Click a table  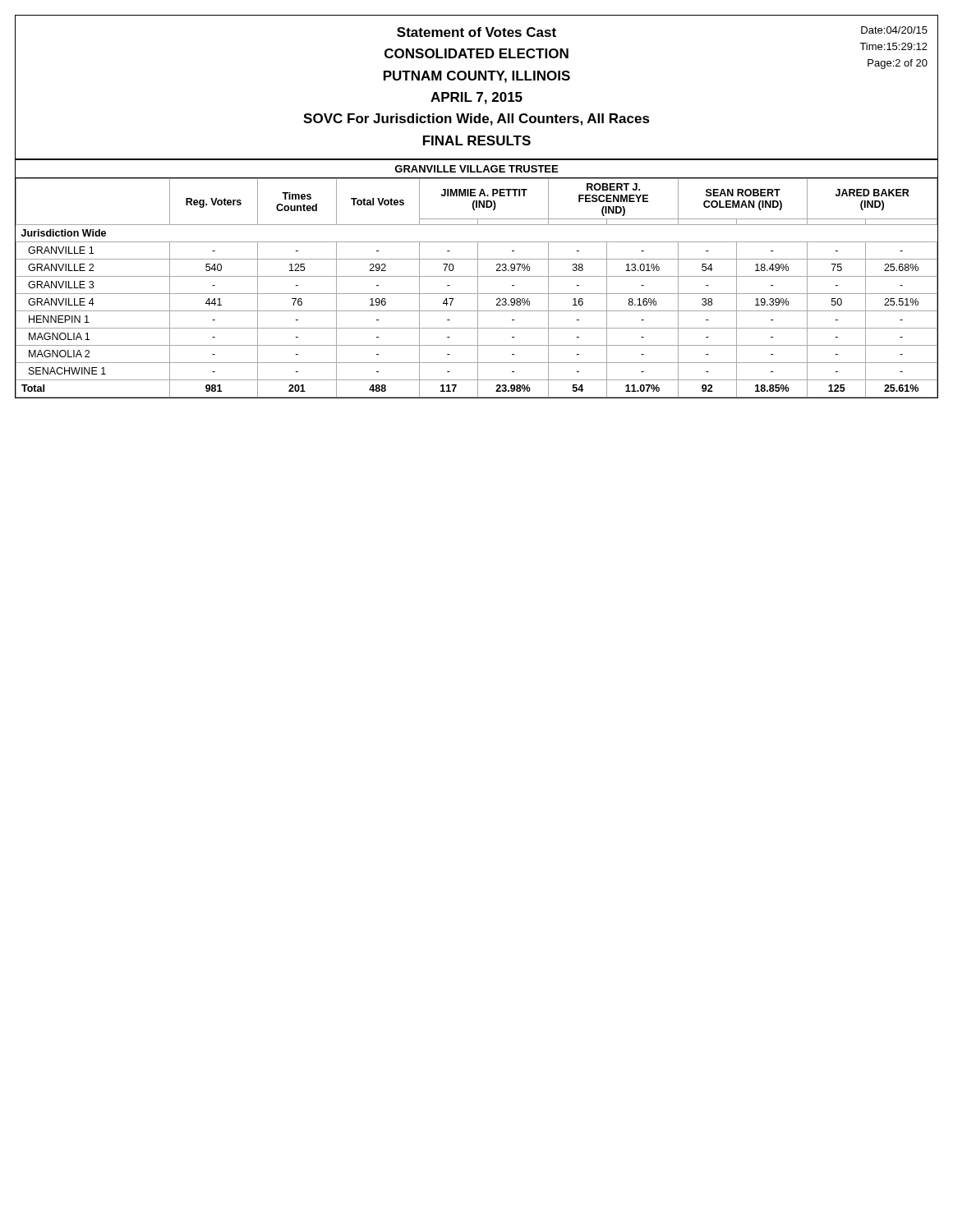pyautogui.click(x=476, y=288)
